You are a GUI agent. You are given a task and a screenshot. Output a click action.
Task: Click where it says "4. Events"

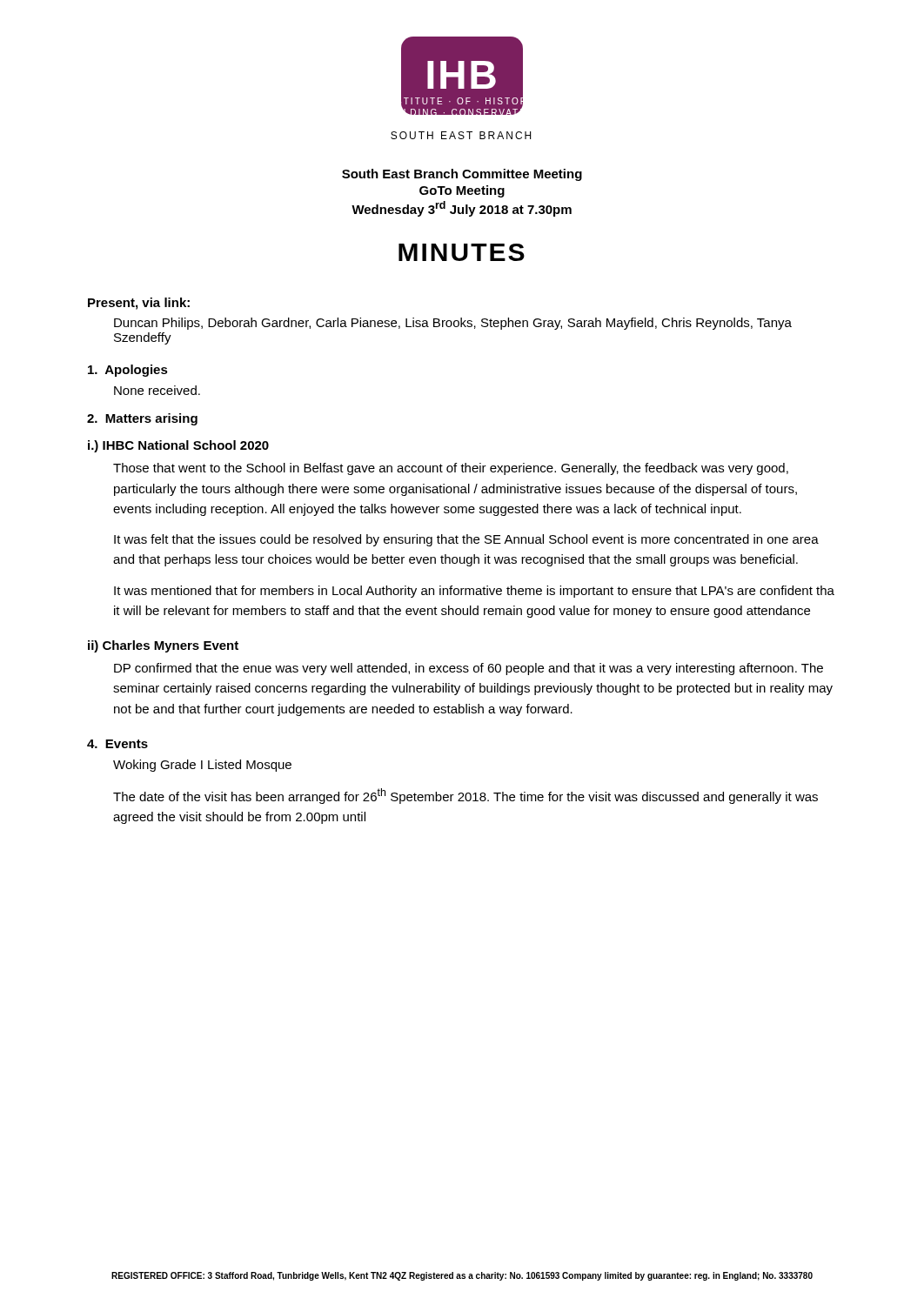[x=117, y=743]
